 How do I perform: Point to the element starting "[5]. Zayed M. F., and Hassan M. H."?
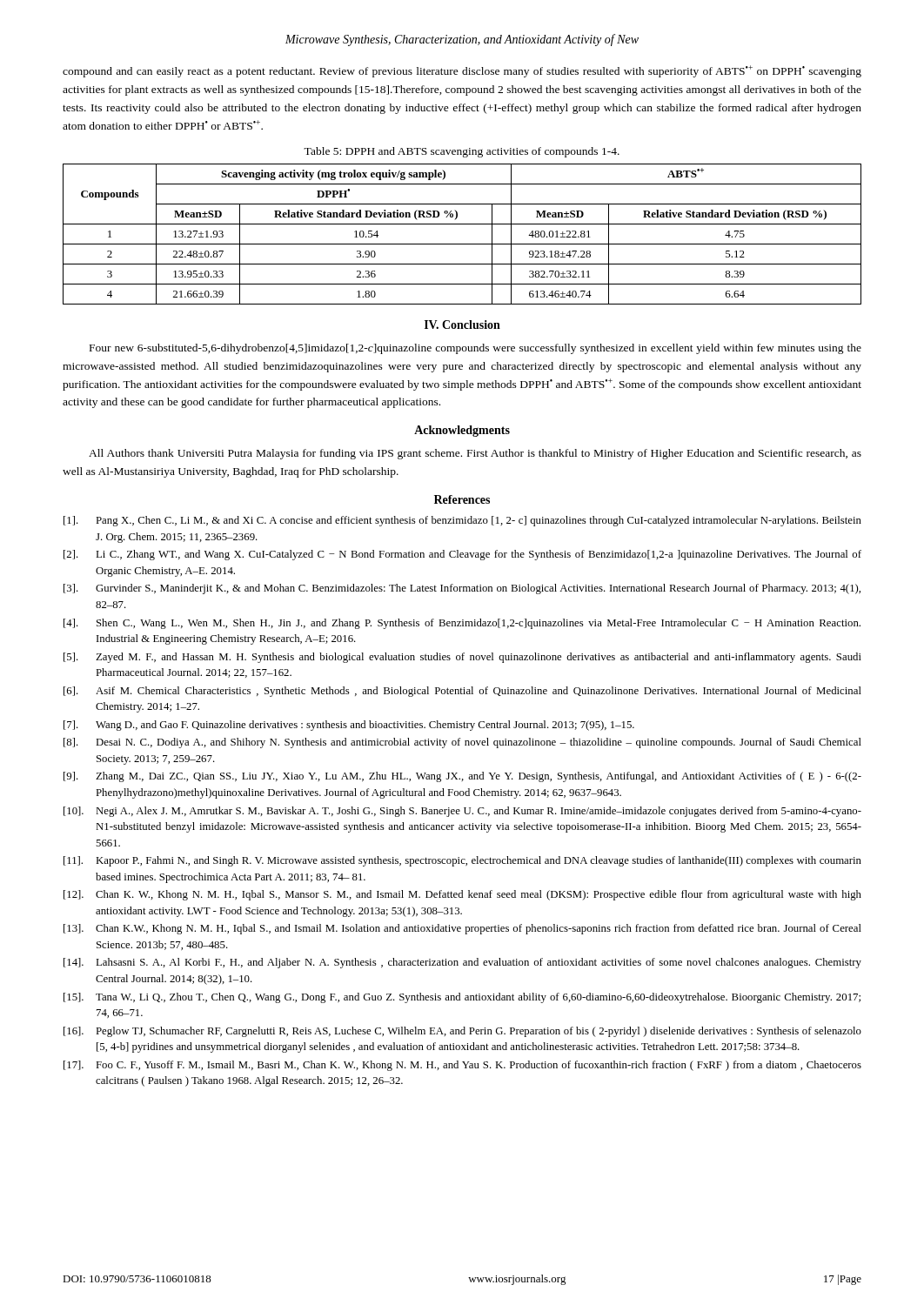pyautogui.click(x=462, y=665)
